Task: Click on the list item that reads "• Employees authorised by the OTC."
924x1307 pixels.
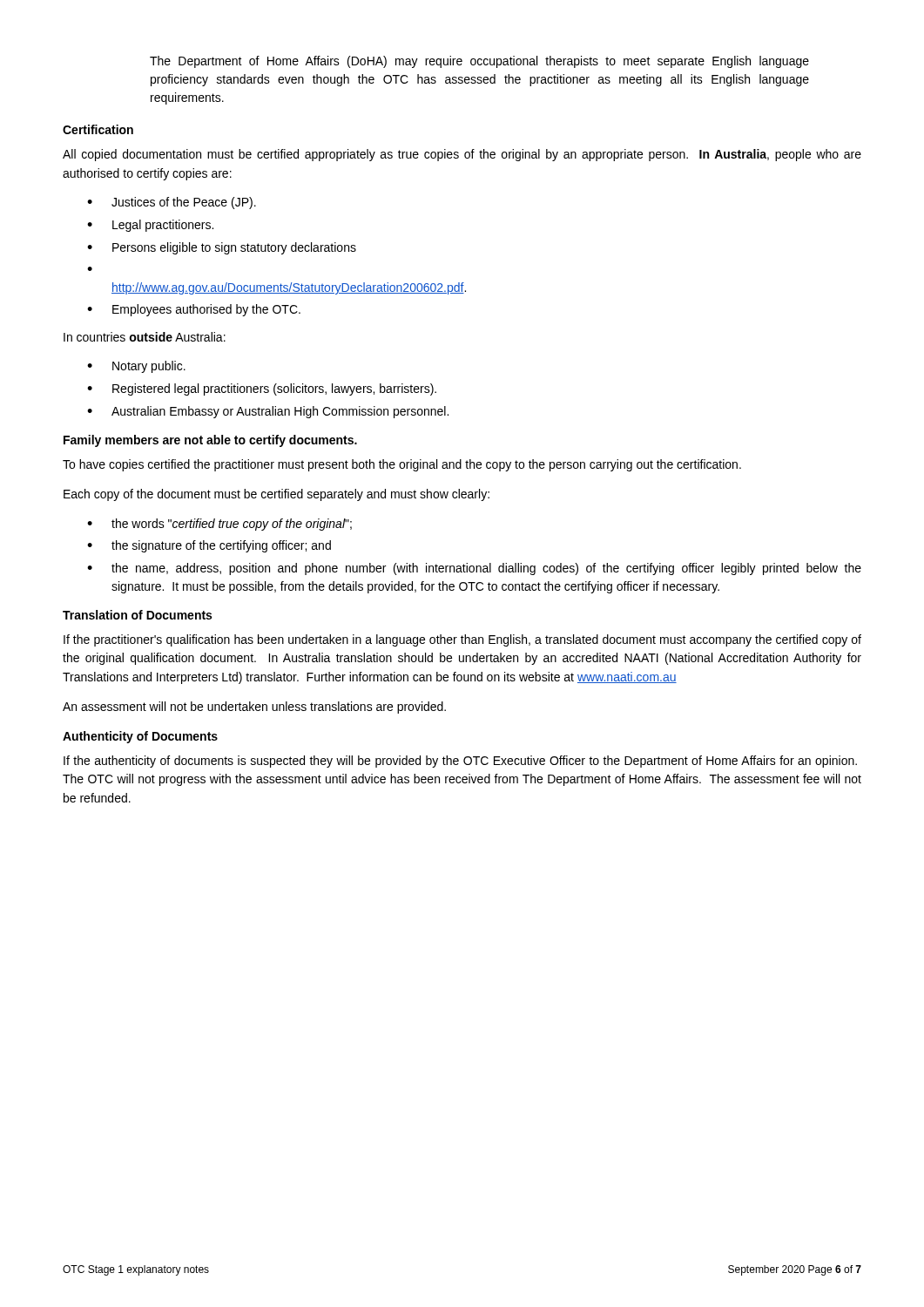Action: pos(194,310)
